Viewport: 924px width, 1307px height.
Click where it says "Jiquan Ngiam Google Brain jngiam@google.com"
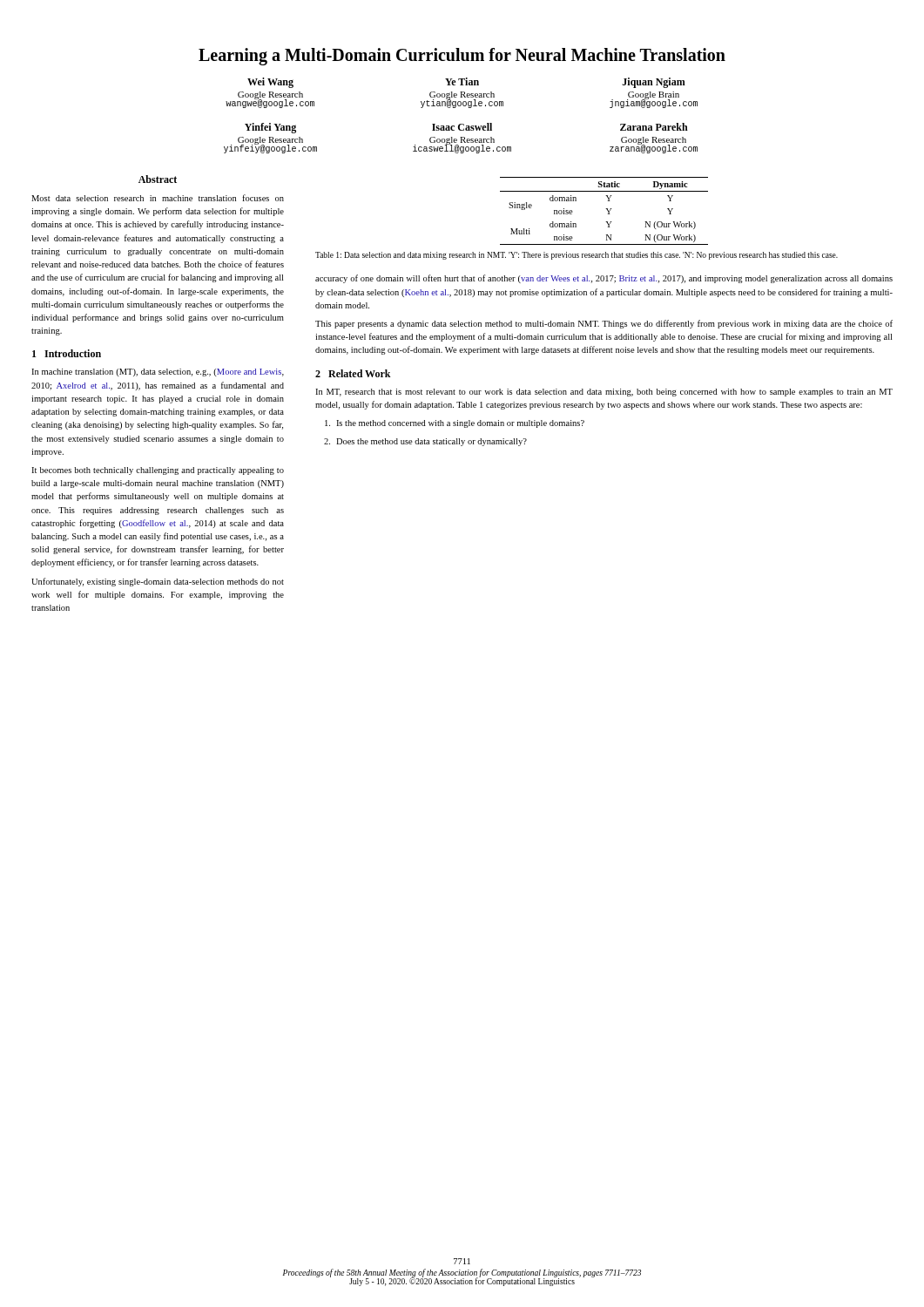pos(654,92)
